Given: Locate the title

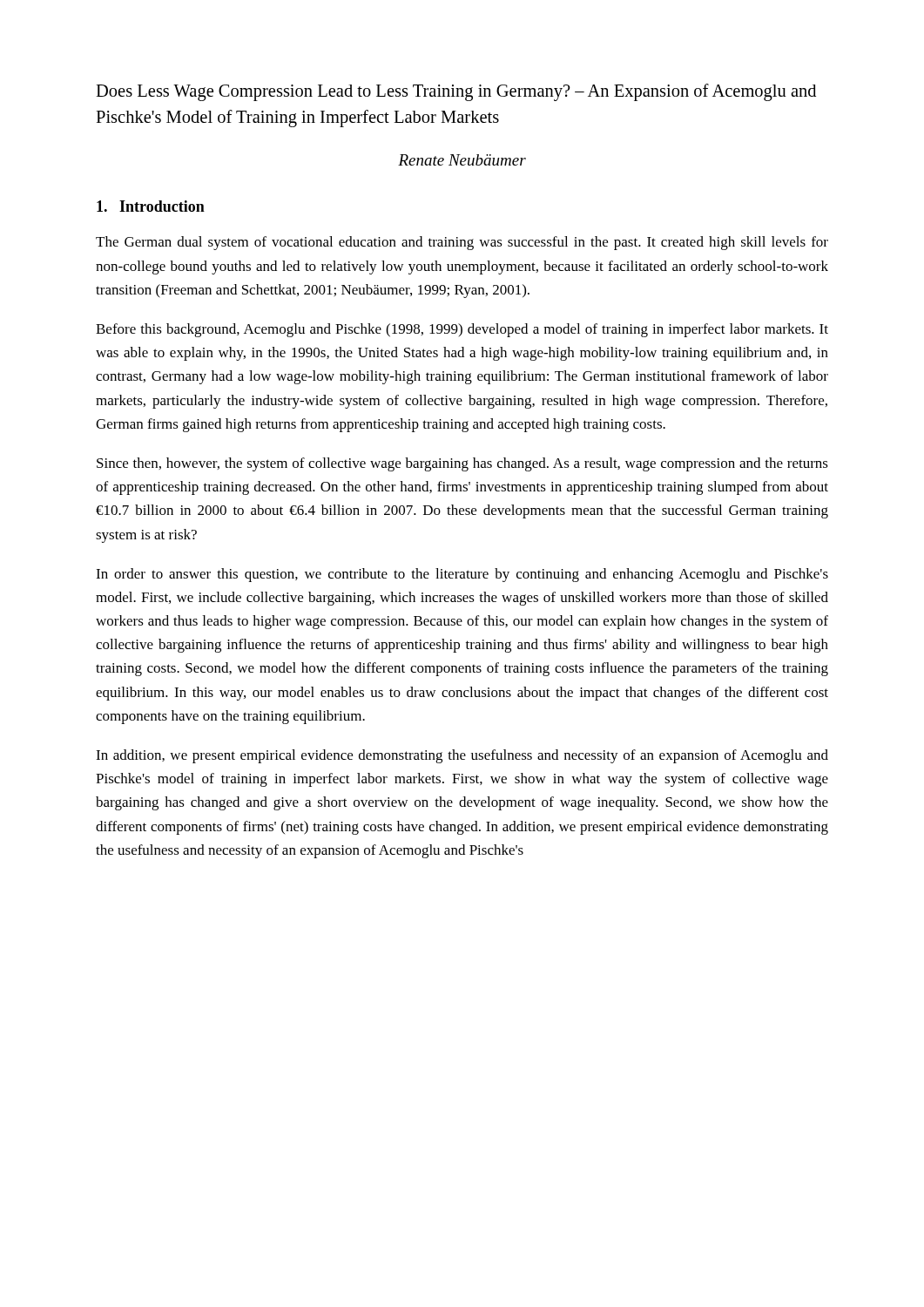Looking at the screenshot, I should 456,104.
